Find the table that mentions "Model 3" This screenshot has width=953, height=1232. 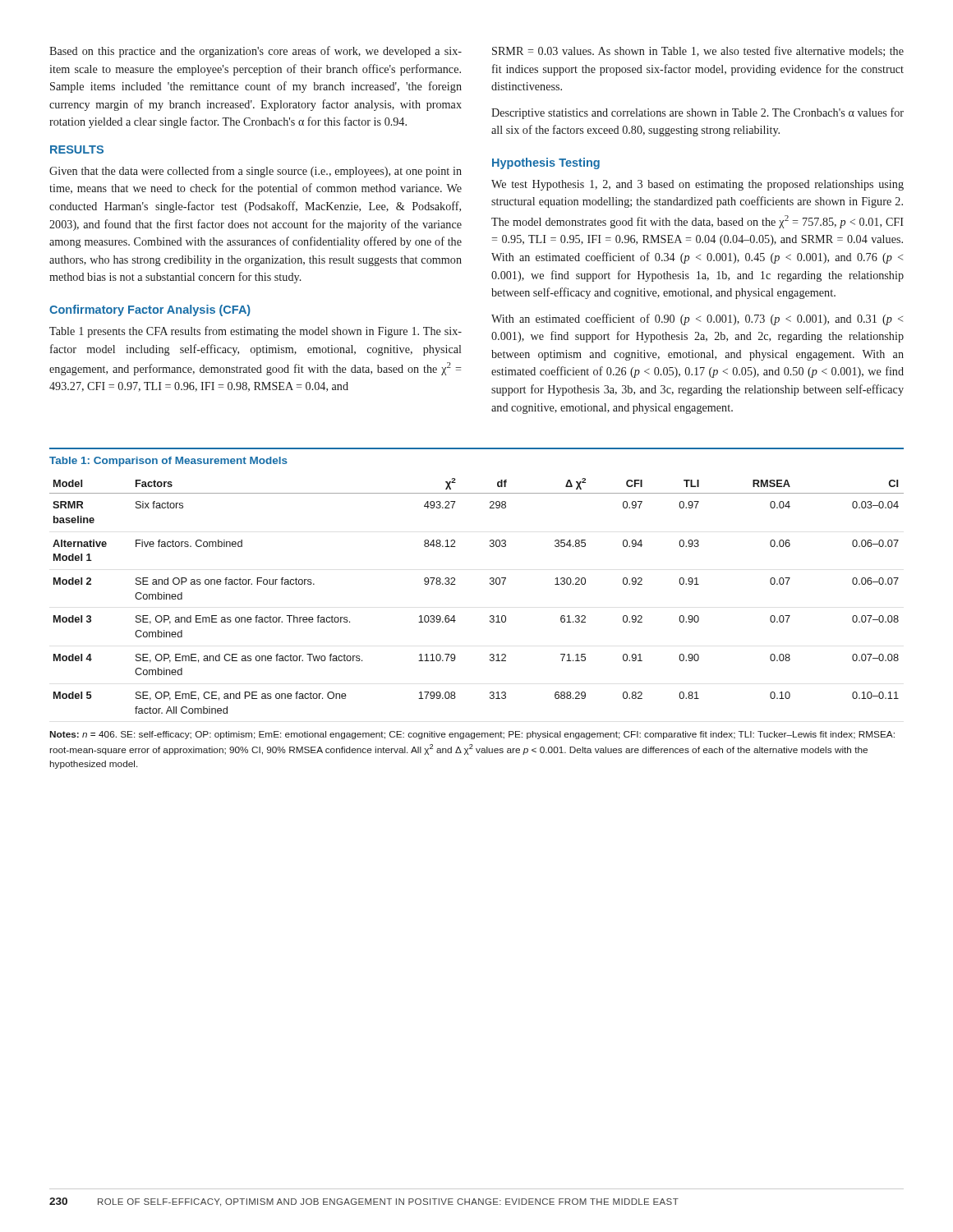point(476,597)
